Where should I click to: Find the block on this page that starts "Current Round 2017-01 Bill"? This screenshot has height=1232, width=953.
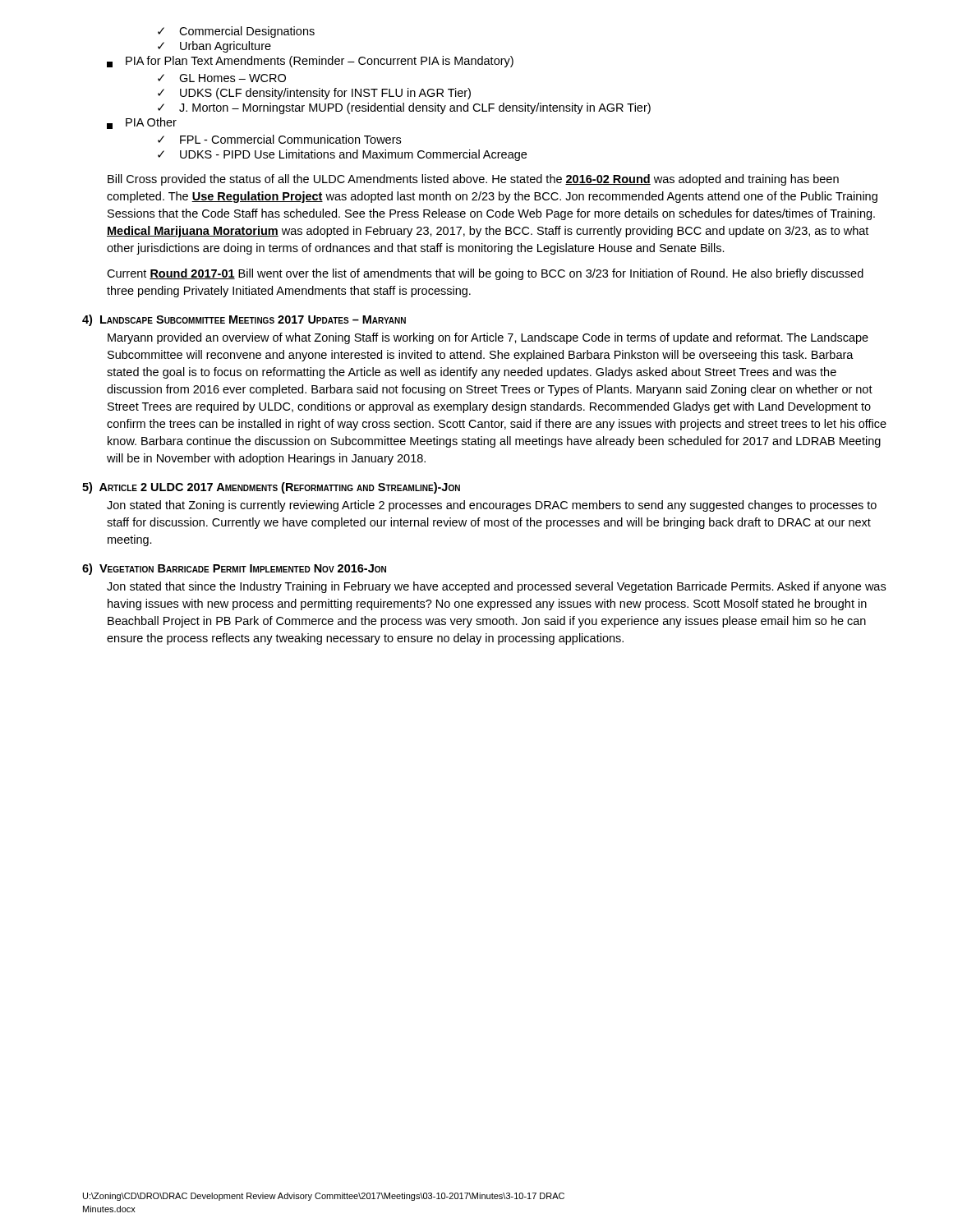coord(497,283)
